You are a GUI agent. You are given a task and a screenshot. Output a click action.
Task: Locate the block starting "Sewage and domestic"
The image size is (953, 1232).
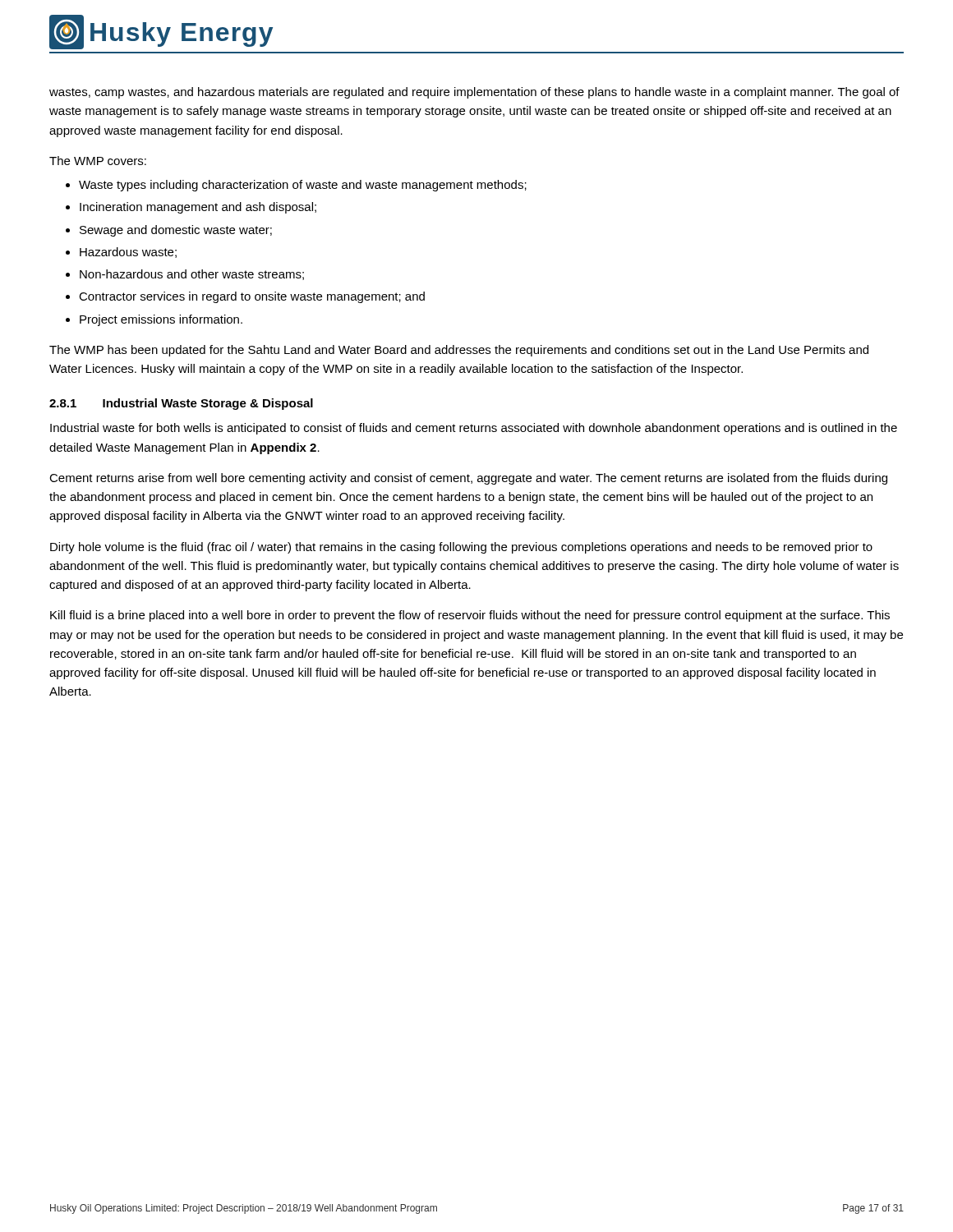[176, 229]
